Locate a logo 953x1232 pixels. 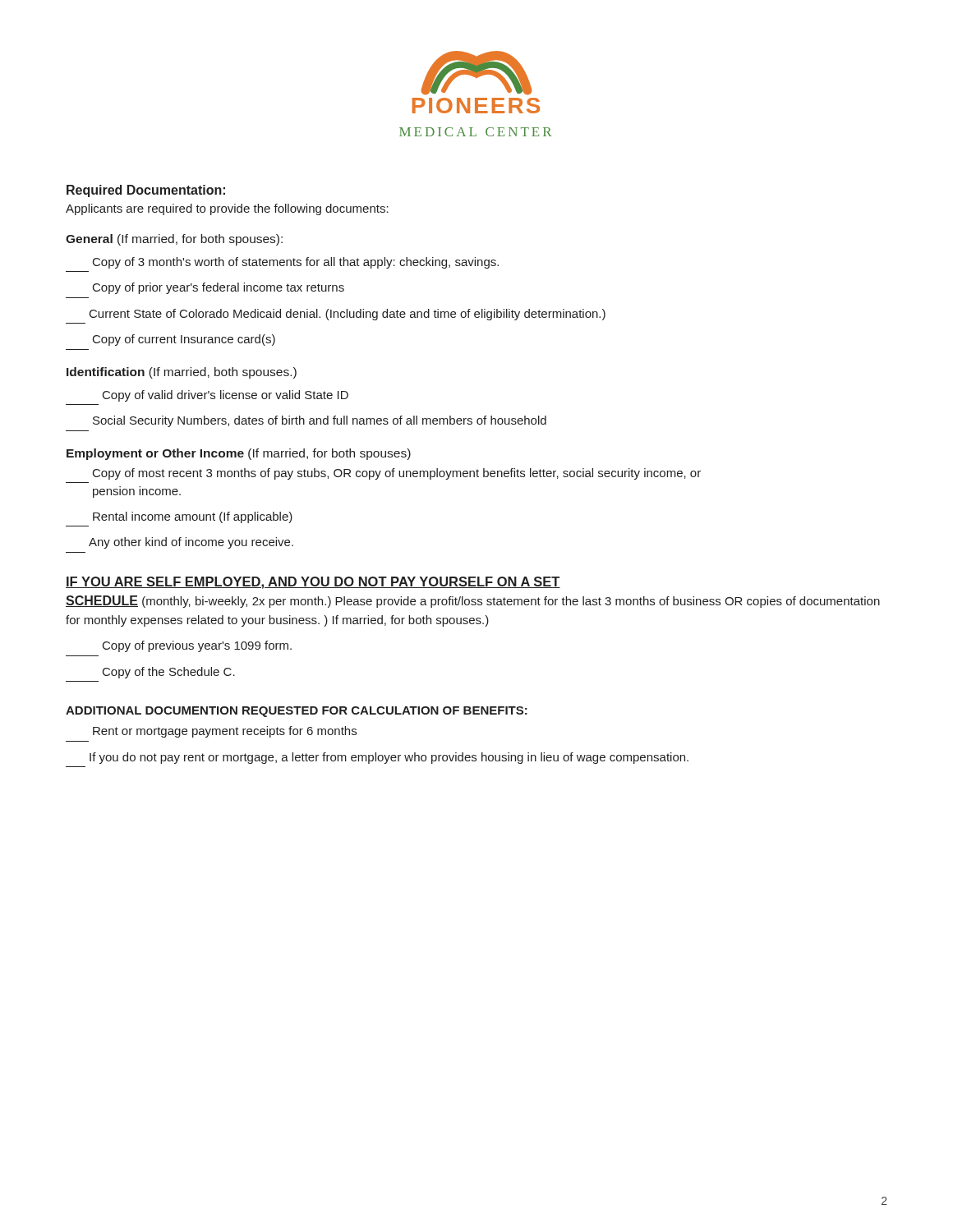tap(476, 92)
